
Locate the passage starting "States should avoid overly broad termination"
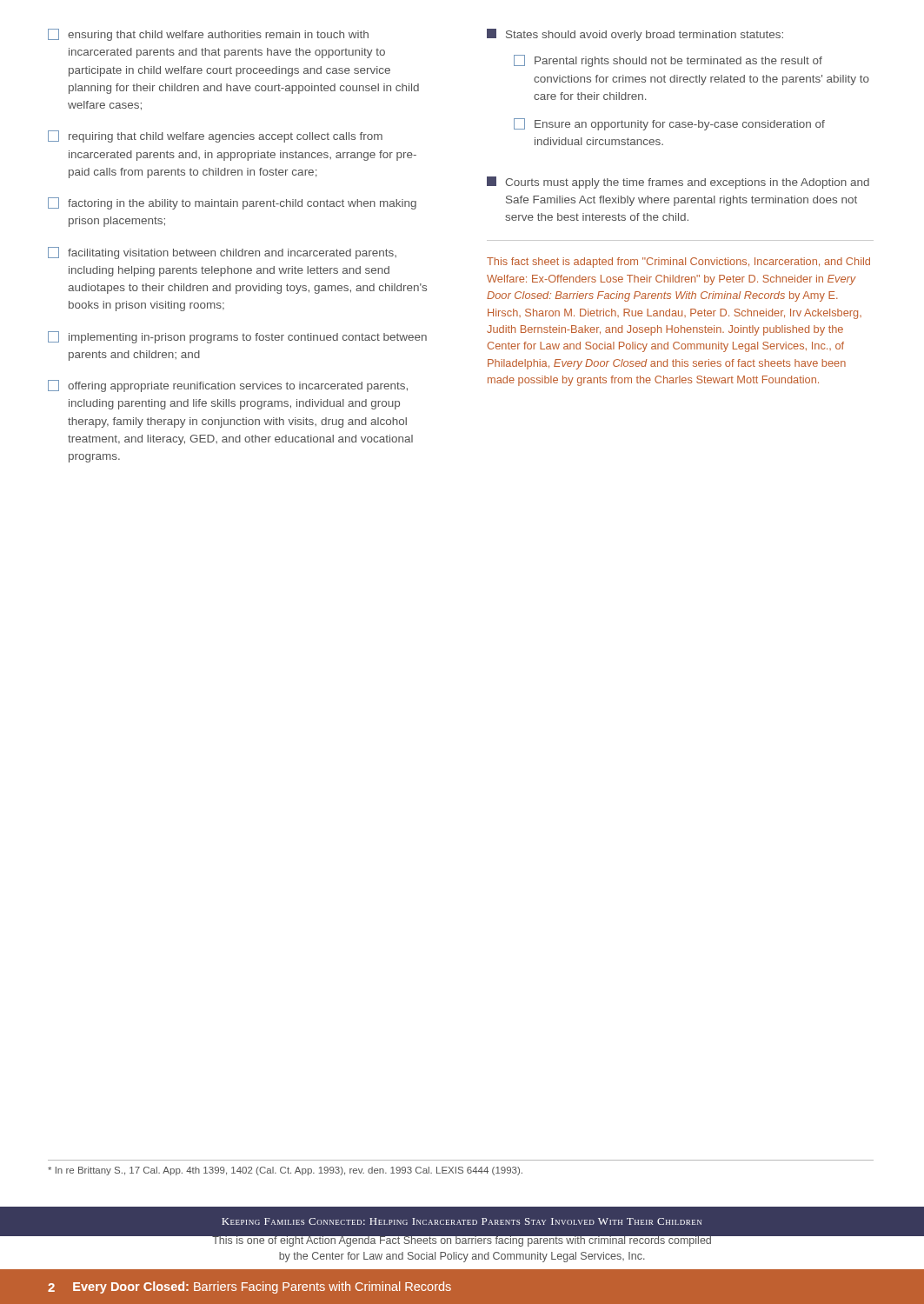tap(635, 35)
